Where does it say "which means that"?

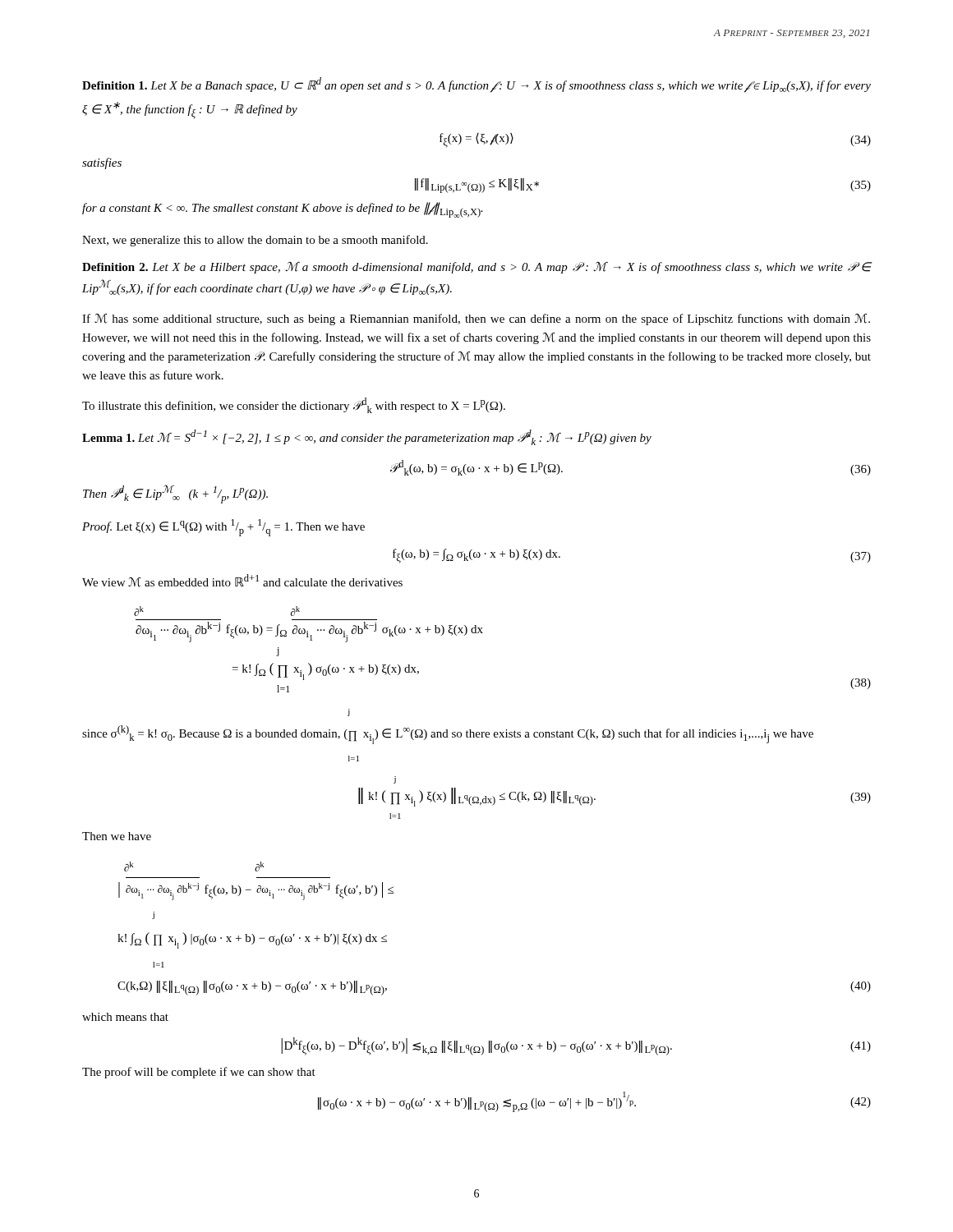coord(125,1017)
